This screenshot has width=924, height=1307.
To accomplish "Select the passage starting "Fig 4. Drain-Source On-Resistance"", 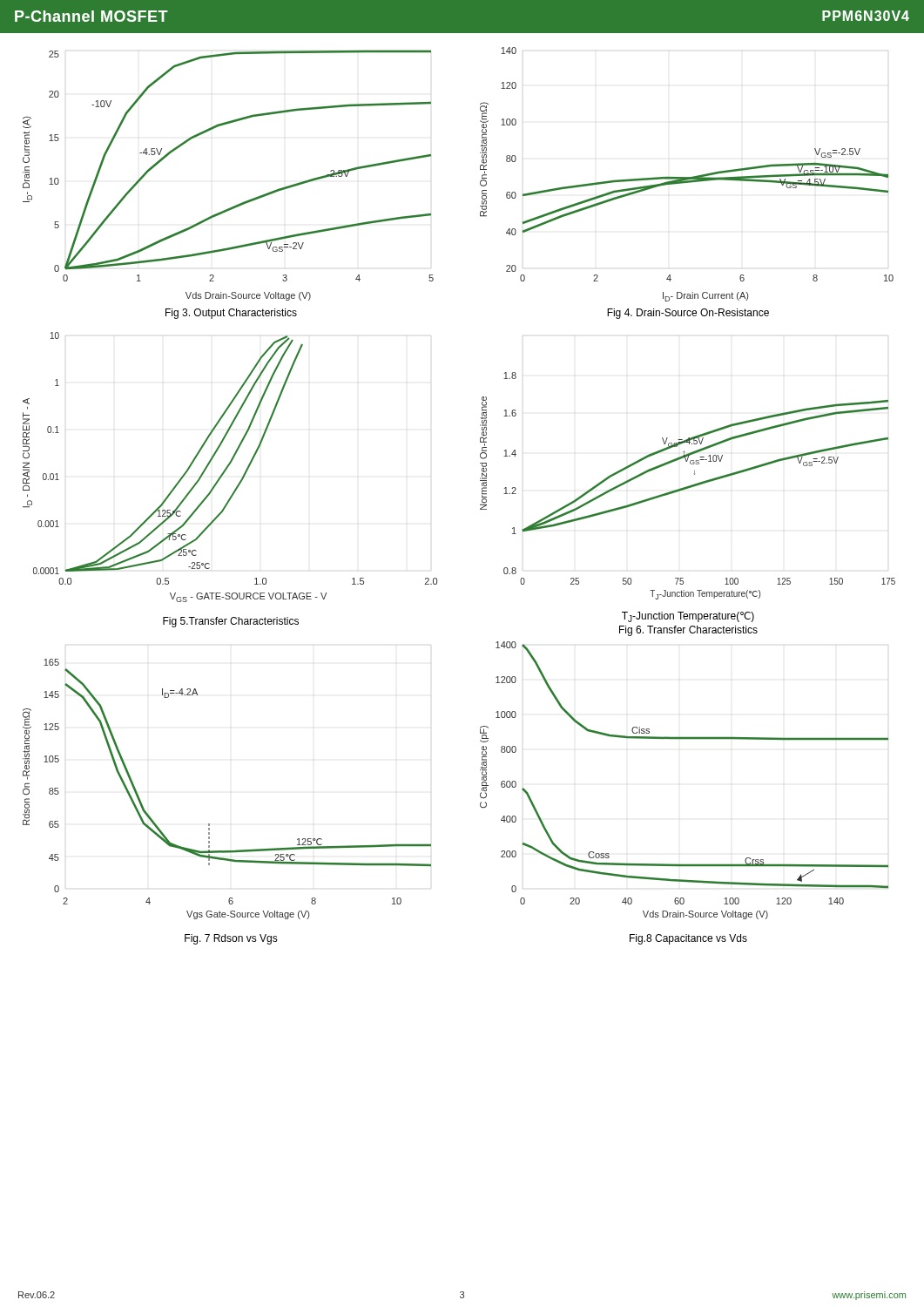I will coord(688,313).
